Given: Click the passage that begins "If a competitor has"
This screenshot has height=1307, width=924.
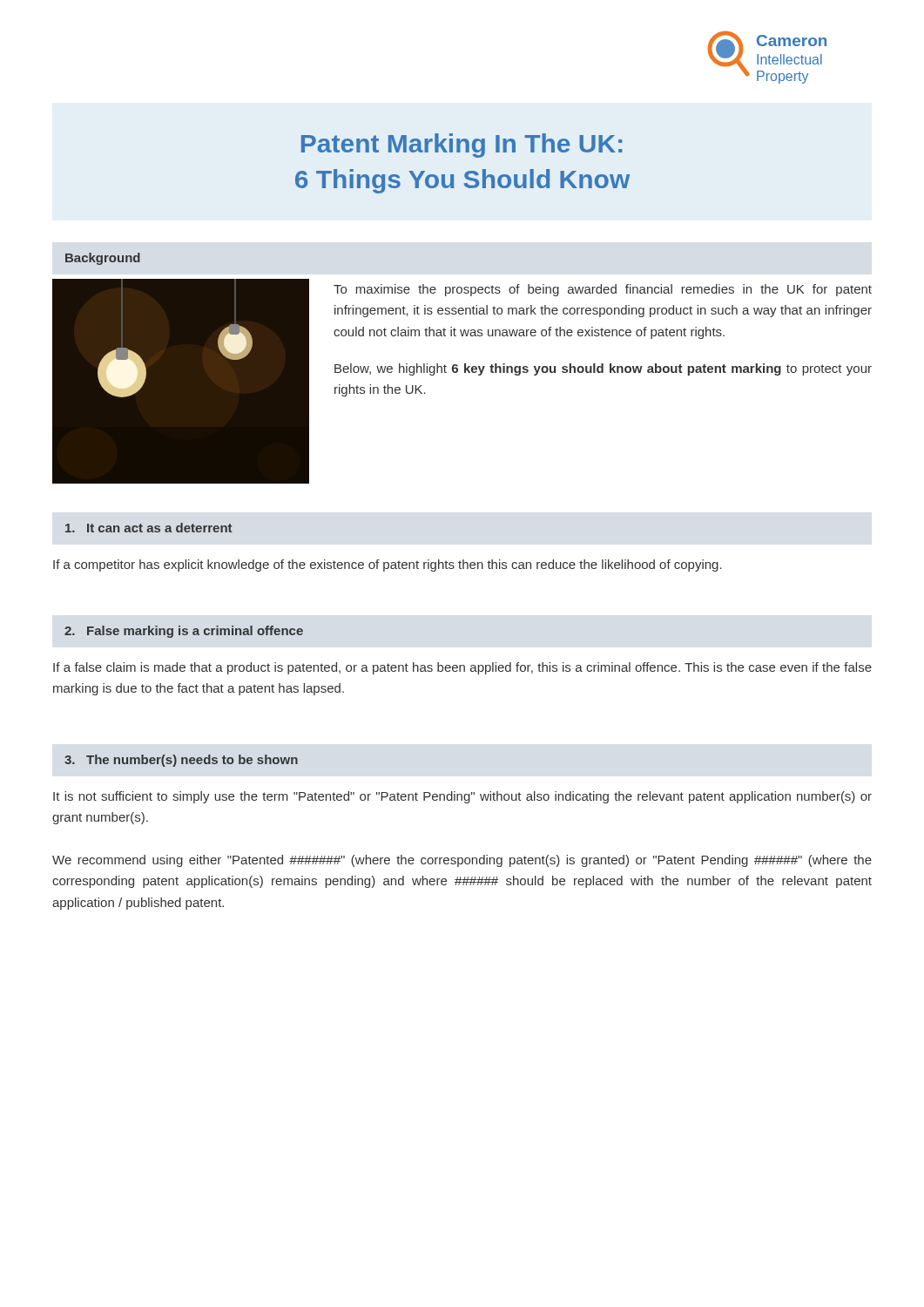Looking at the screenshot, I should pos(387,564).
